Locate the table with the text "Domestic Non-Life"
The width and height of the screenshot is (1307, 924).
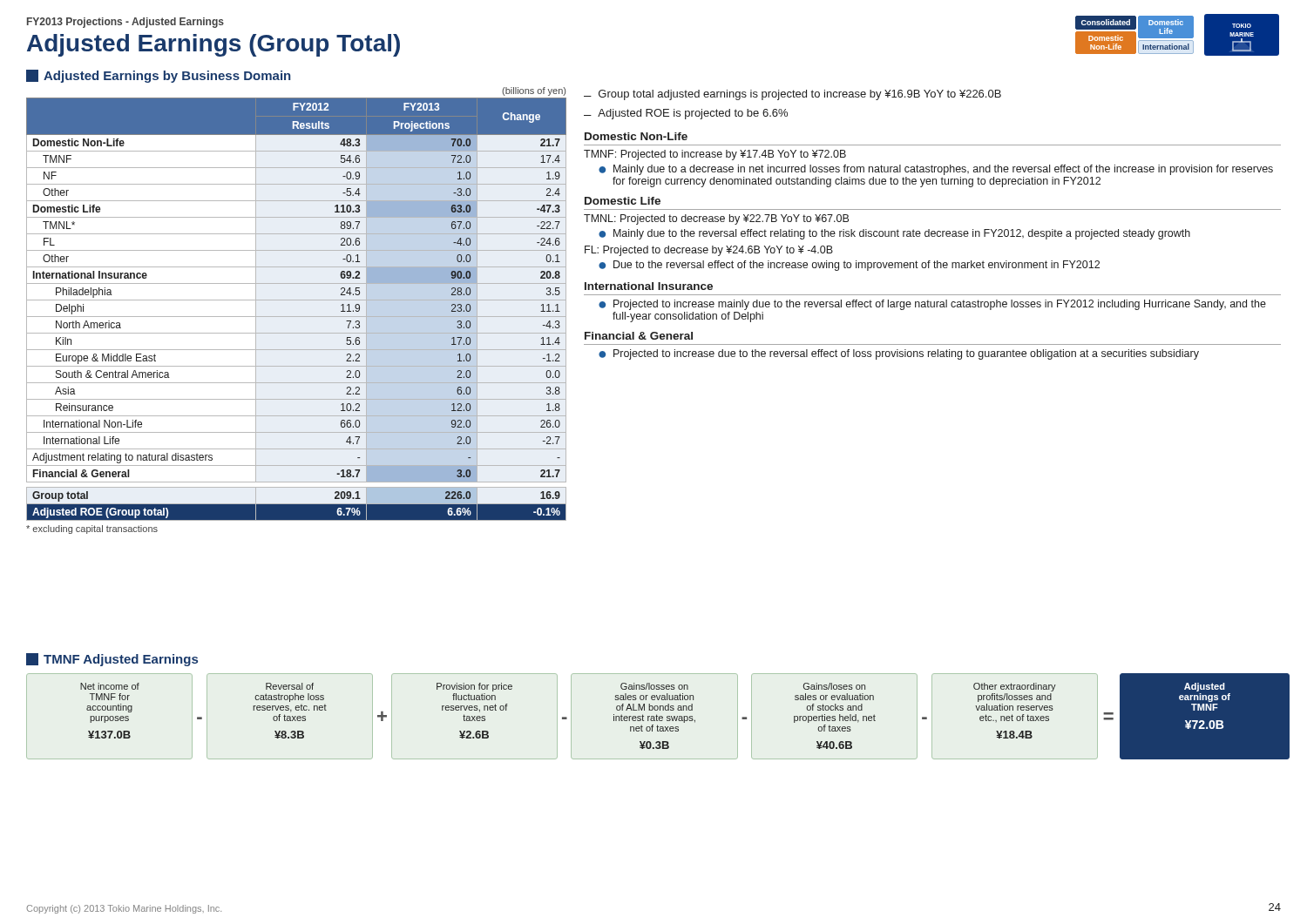(x=296, y=309)
